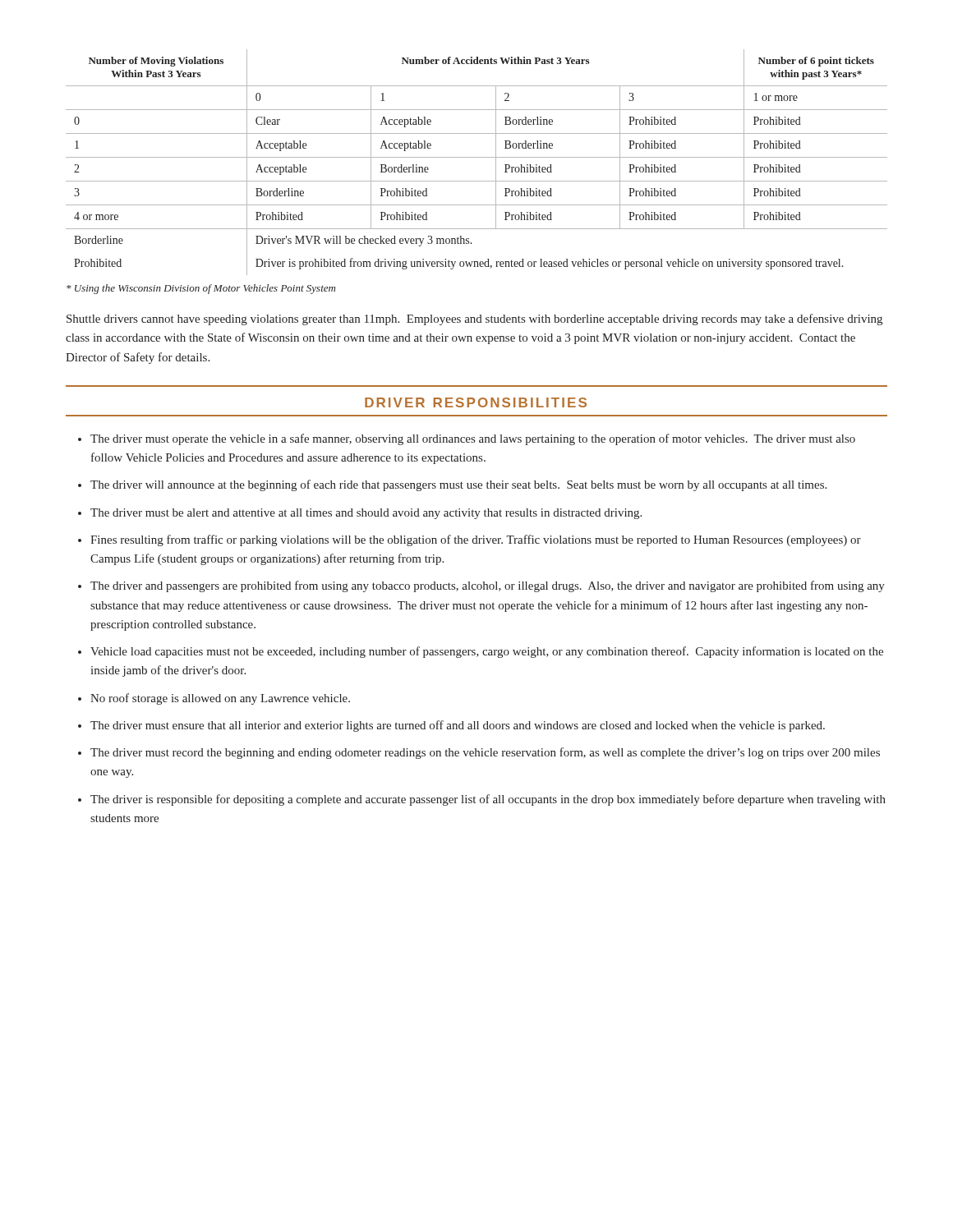
Task: Where is the passage that starts "The driver must operate the vehicle"?
Action: tap(473, 448)
